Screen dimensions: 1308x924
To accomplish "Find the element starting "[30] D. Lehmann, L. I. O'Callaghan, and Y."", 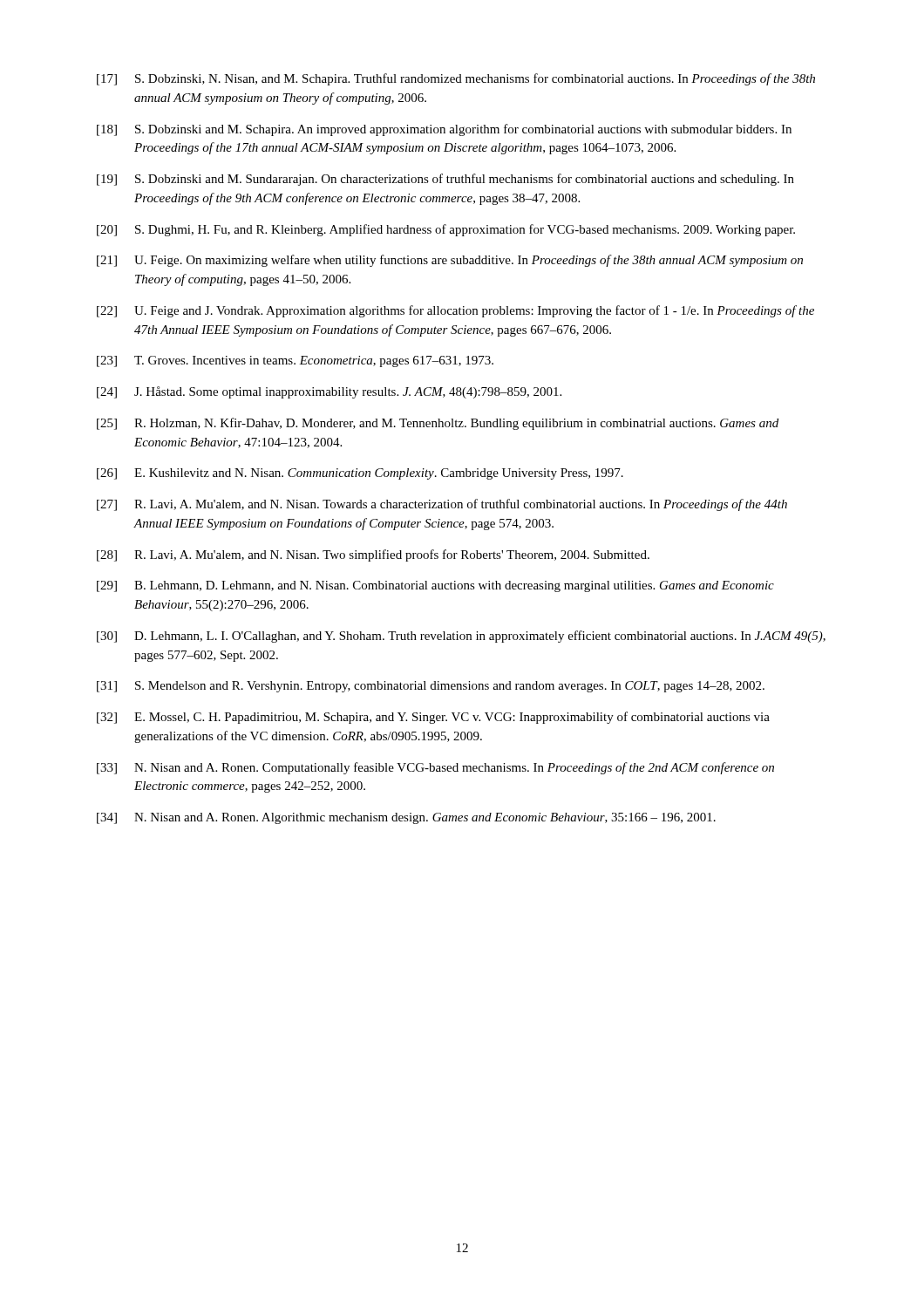I will (x=462, y=646).
